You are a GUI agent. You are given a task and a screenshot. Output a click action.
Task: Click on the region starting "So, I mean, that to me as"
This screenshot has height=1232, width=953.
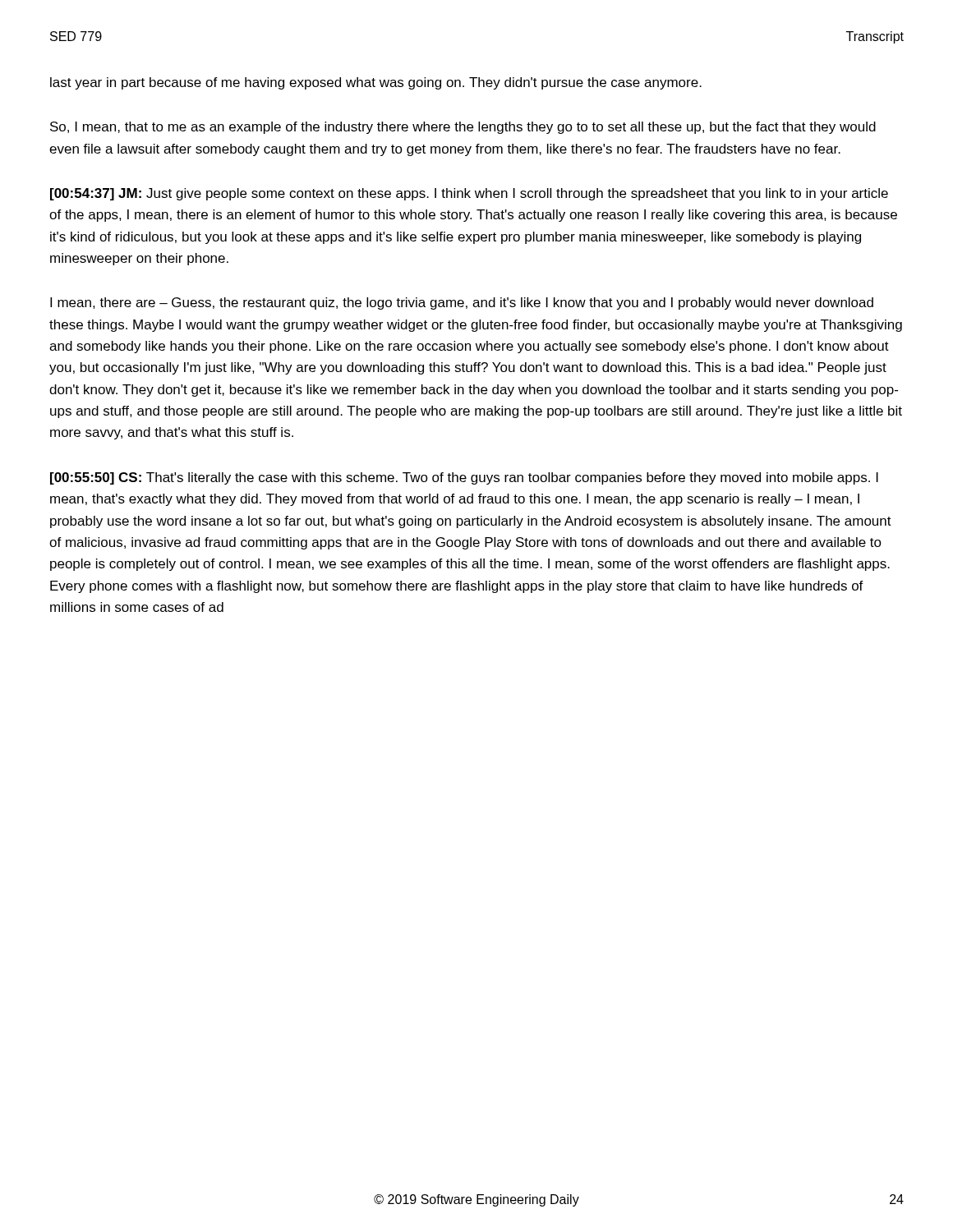pyautogui.click(x=463, y=138)
